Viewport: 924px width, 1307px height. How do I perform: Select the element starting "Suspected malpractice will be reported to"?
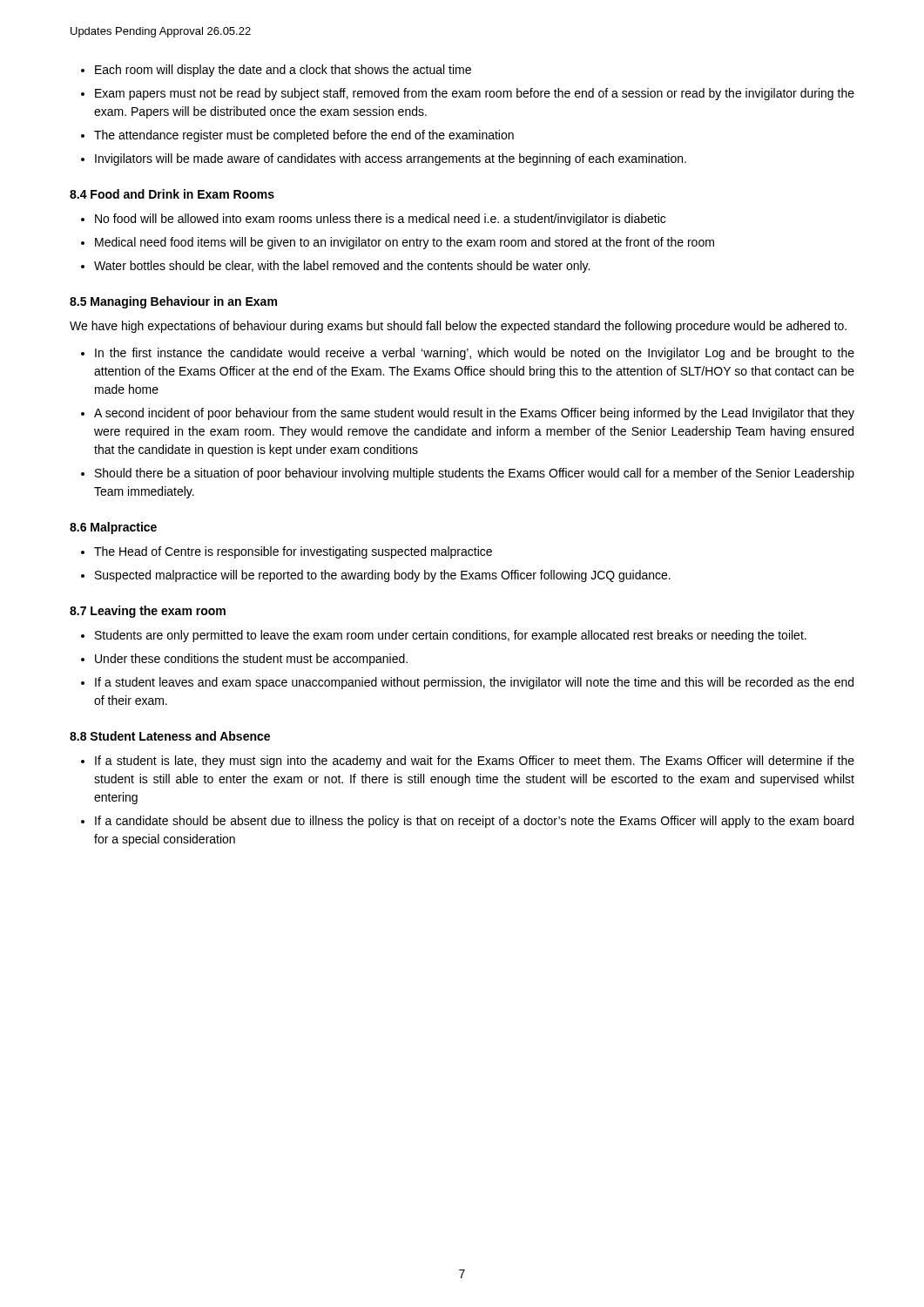(x=462, y=575)
